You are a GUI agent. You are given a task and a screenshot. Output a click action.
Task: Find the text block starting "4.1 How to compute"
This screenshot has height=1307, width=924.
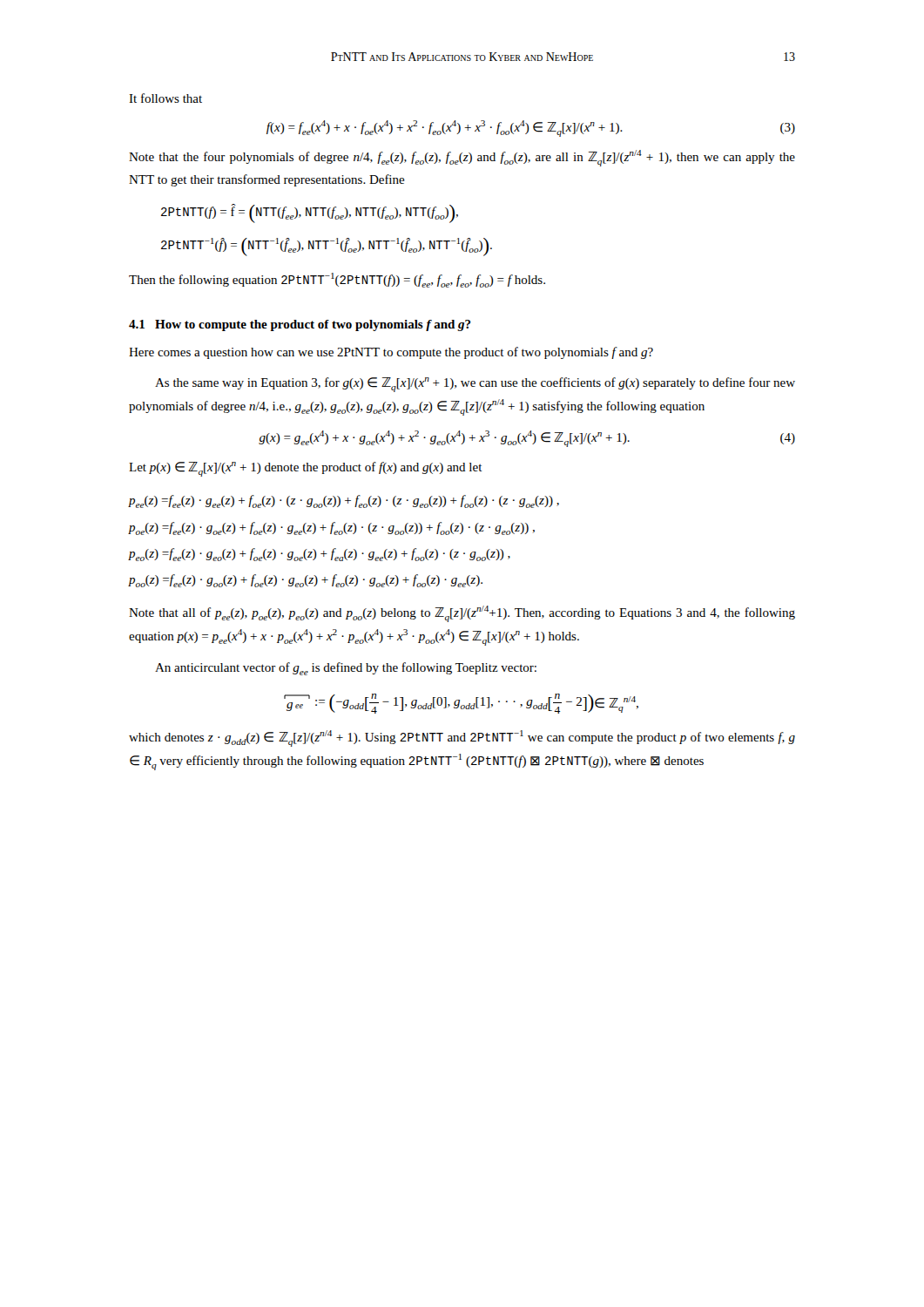300,324
